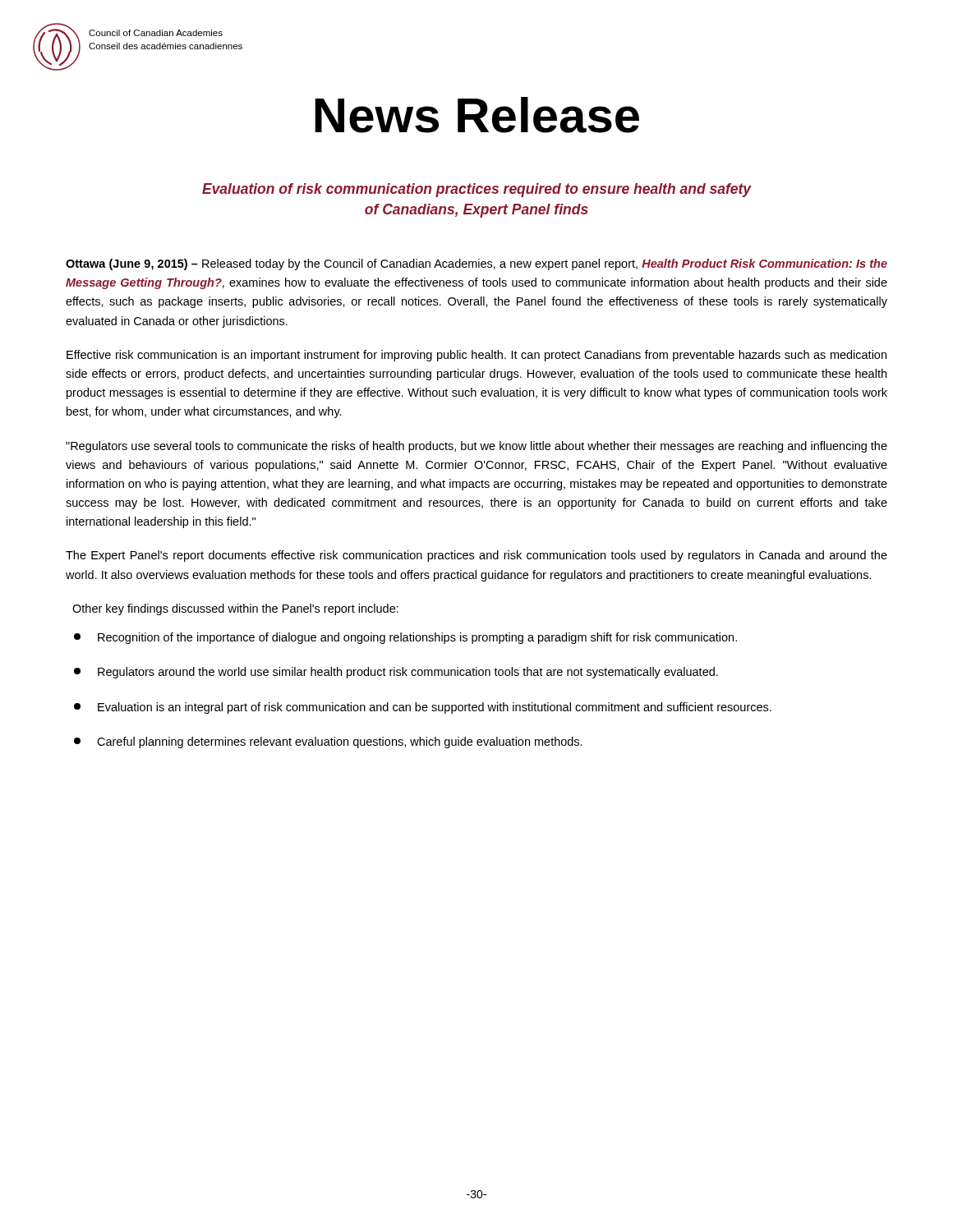Click on the text block with the text "Effective risk communication is"
This screenshot has height=1232, width=953.
pyautogui.click(x=476, y=383)
